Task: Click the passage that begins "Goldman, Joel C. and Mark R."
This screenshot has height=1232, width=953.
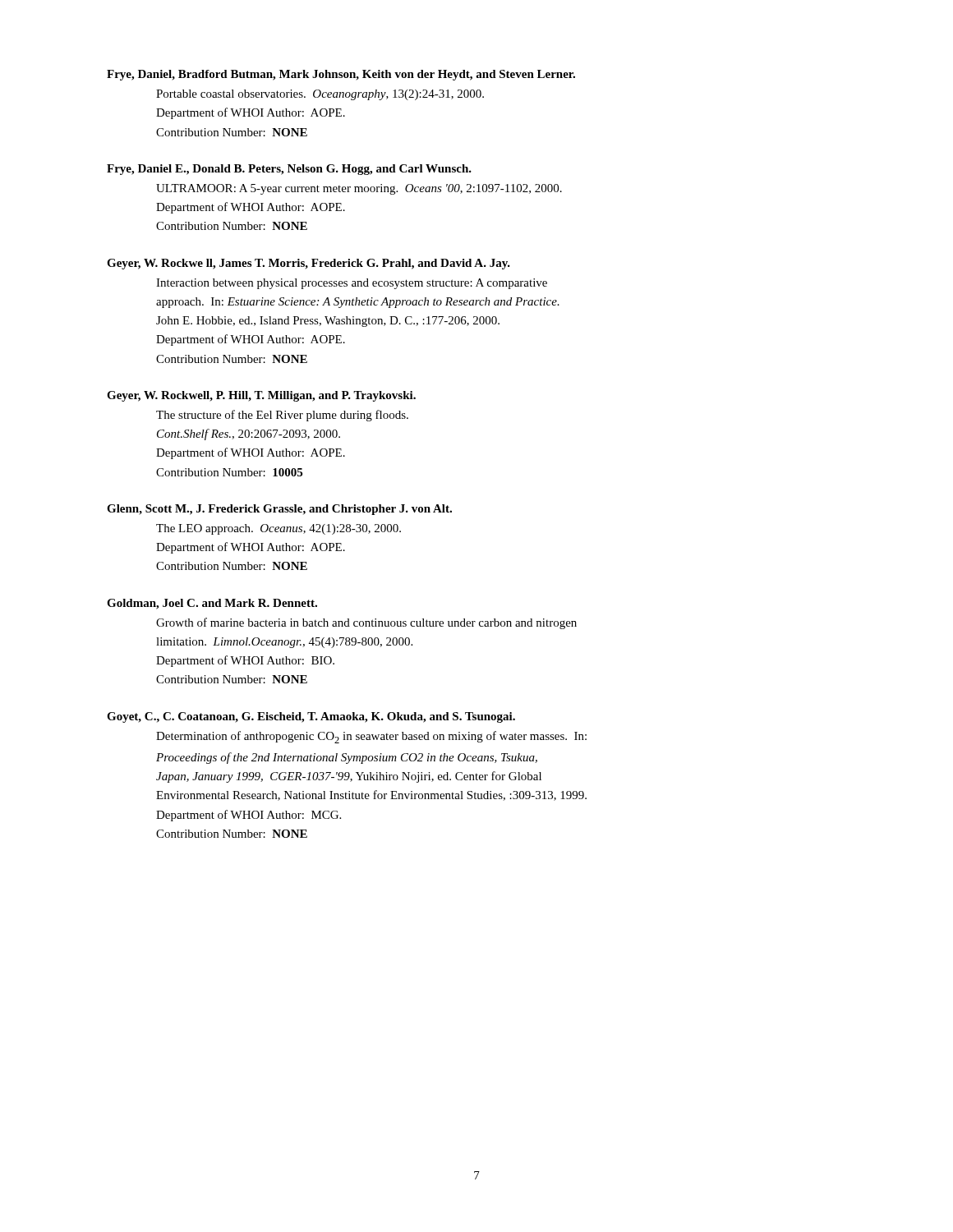Action: coord(212,604)
